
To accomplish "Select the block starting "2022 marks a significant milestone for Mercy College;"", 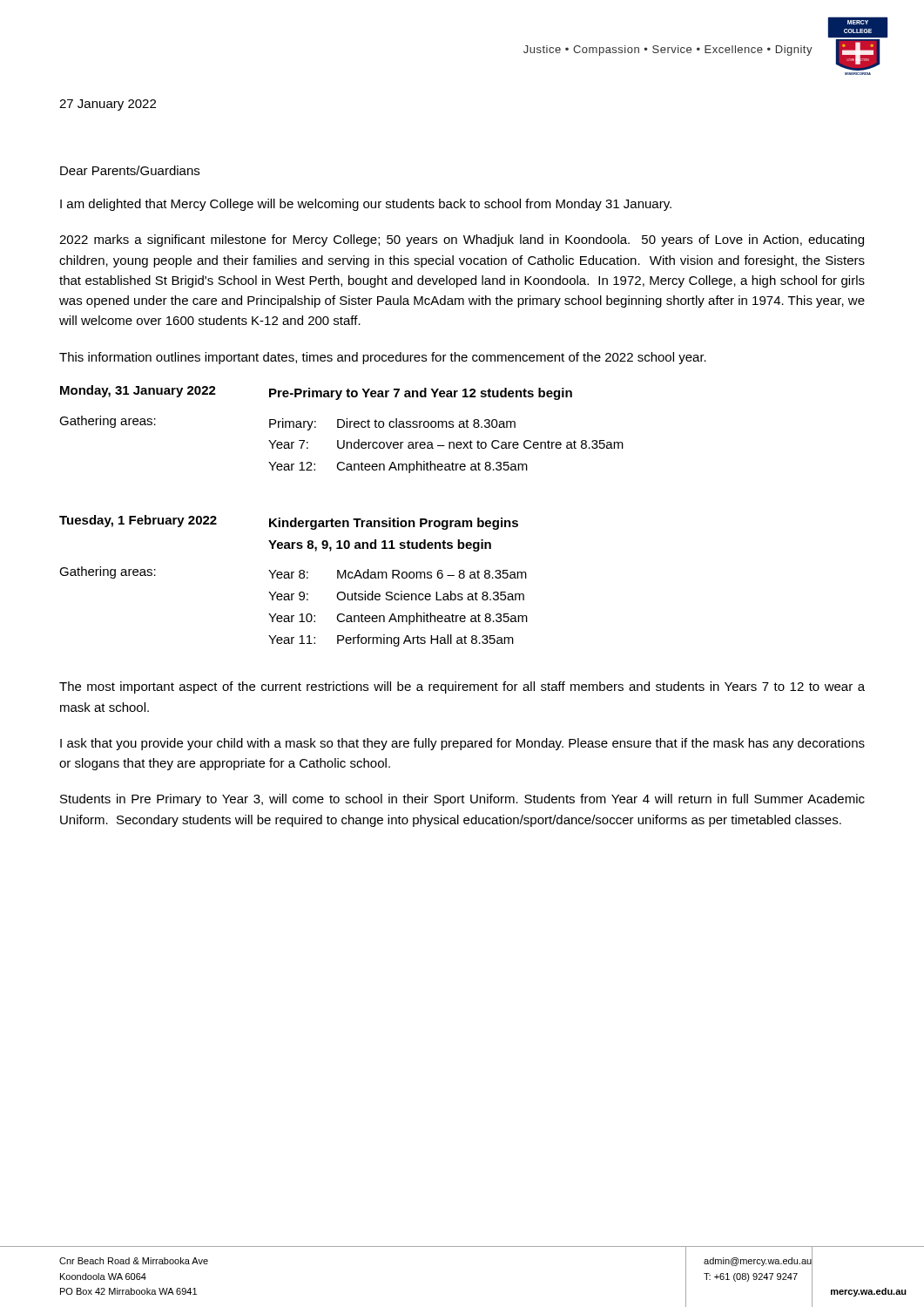I will click(x=462, y=280).
